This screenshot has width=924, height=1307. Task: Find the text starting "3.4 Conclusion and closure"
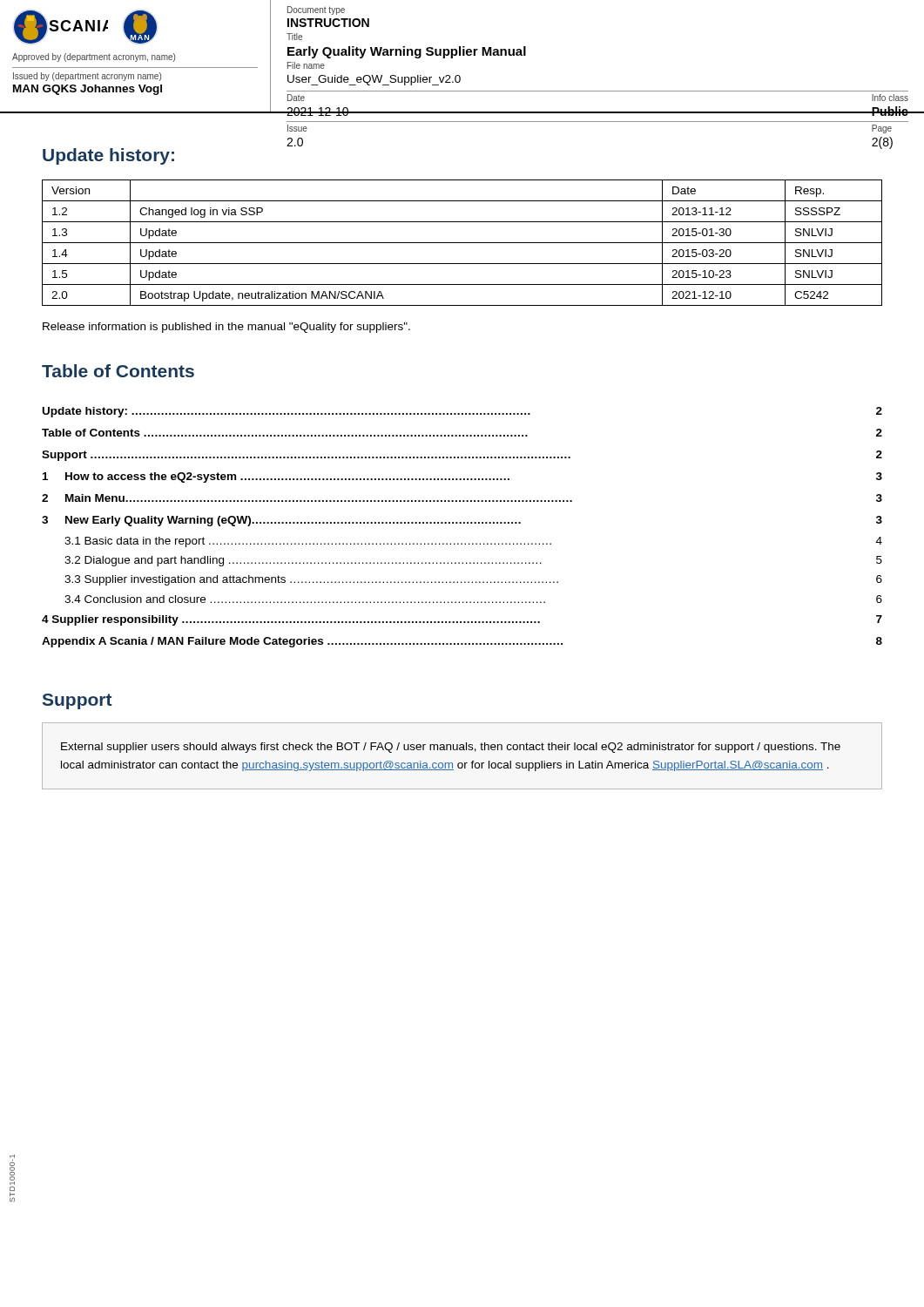click(473, 599)
